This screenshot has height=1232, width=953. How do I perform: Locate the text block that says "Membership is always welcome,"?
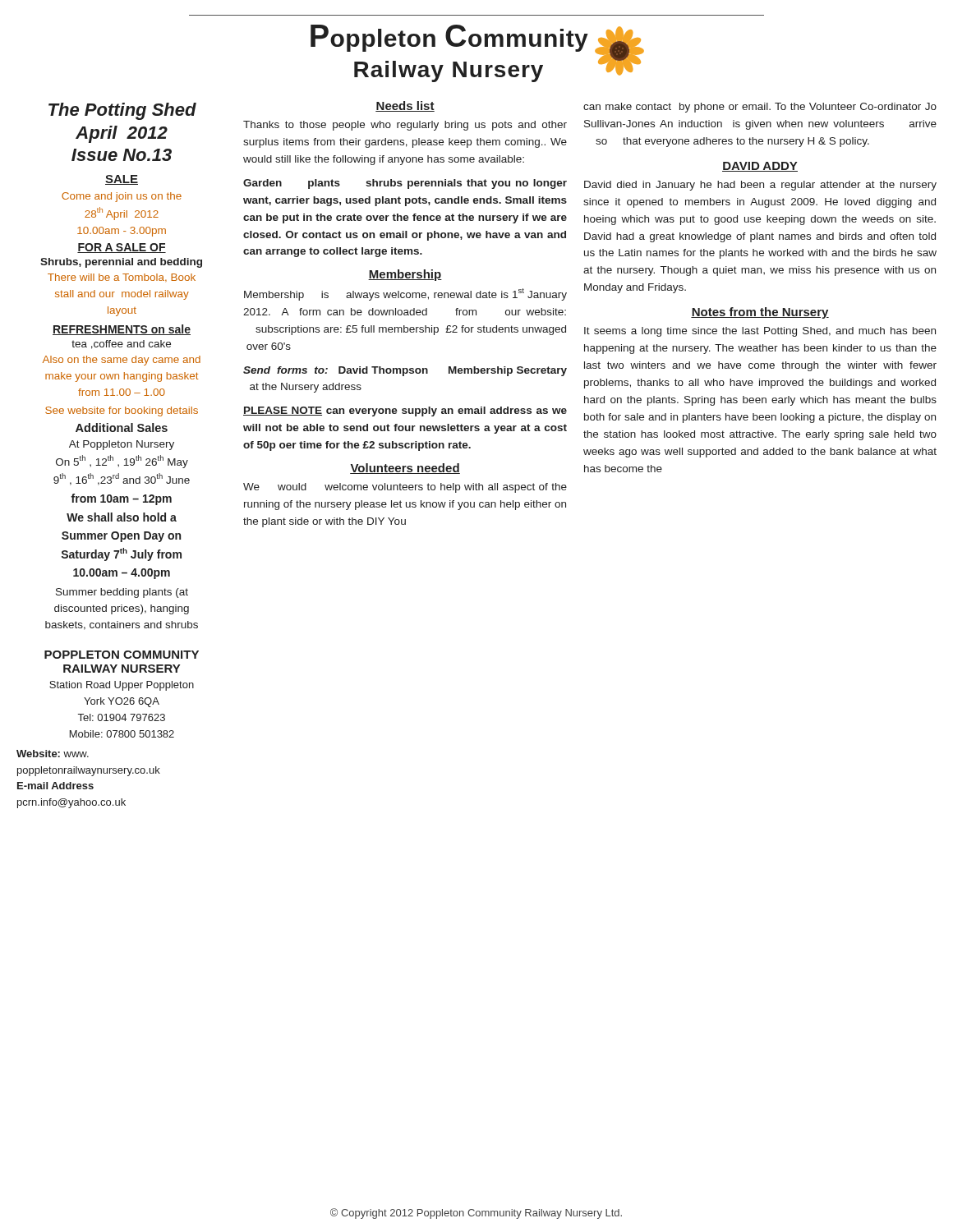click(405, 319)
